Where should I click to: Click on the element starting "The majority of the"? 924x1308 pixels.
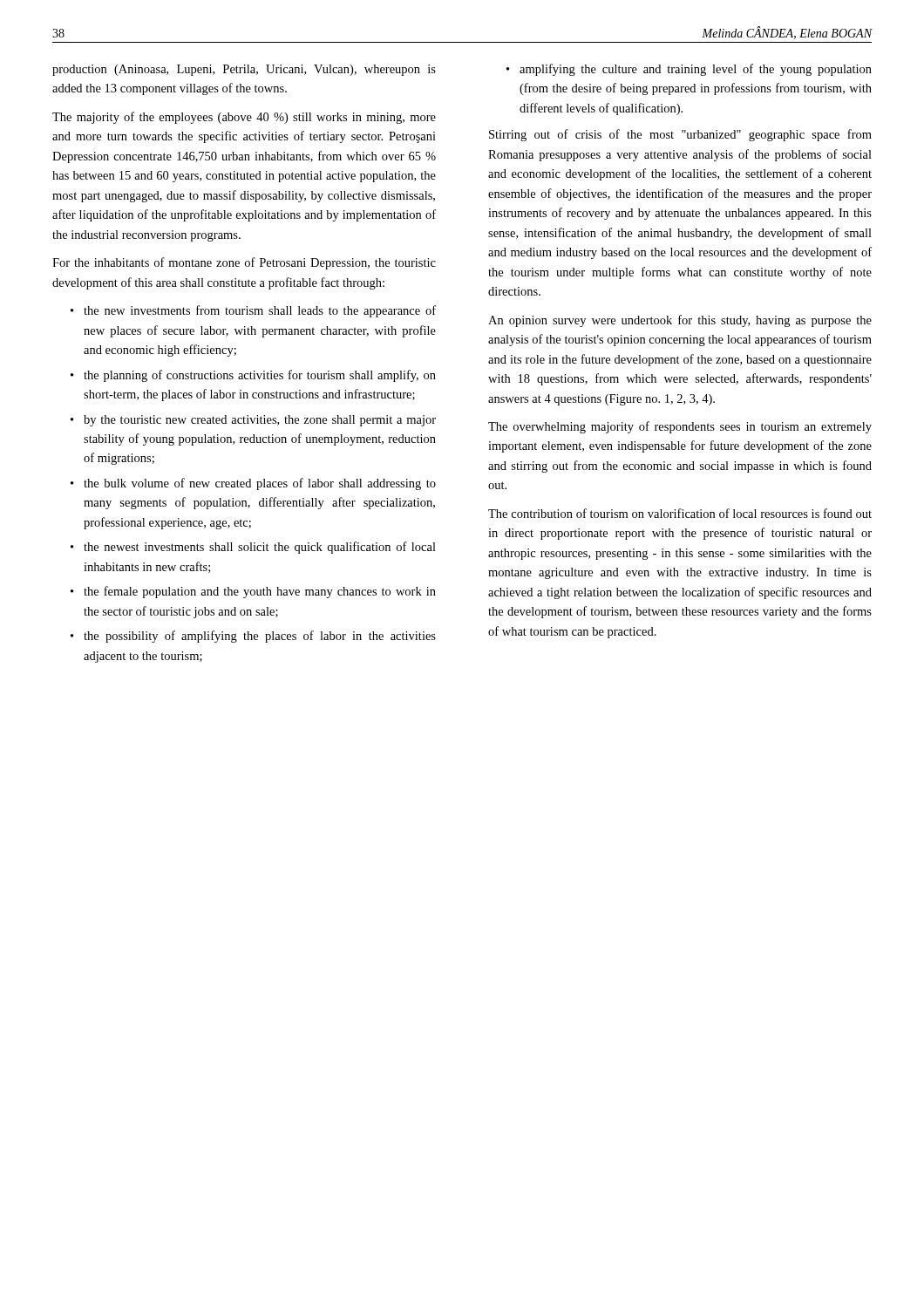coord(244,176)
